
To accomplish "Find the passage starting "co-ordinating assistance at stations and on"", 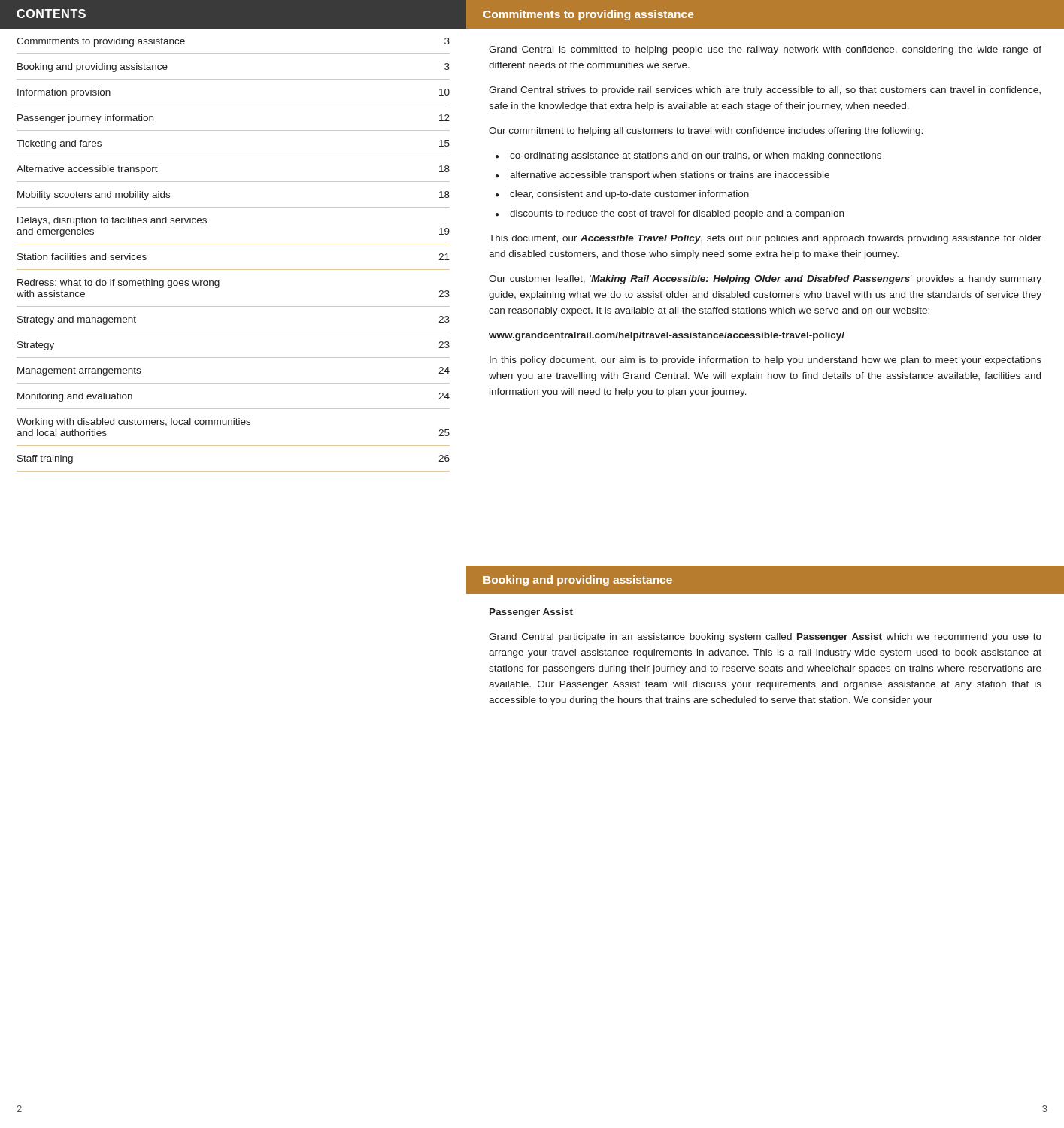I will (x=696, y=155).
